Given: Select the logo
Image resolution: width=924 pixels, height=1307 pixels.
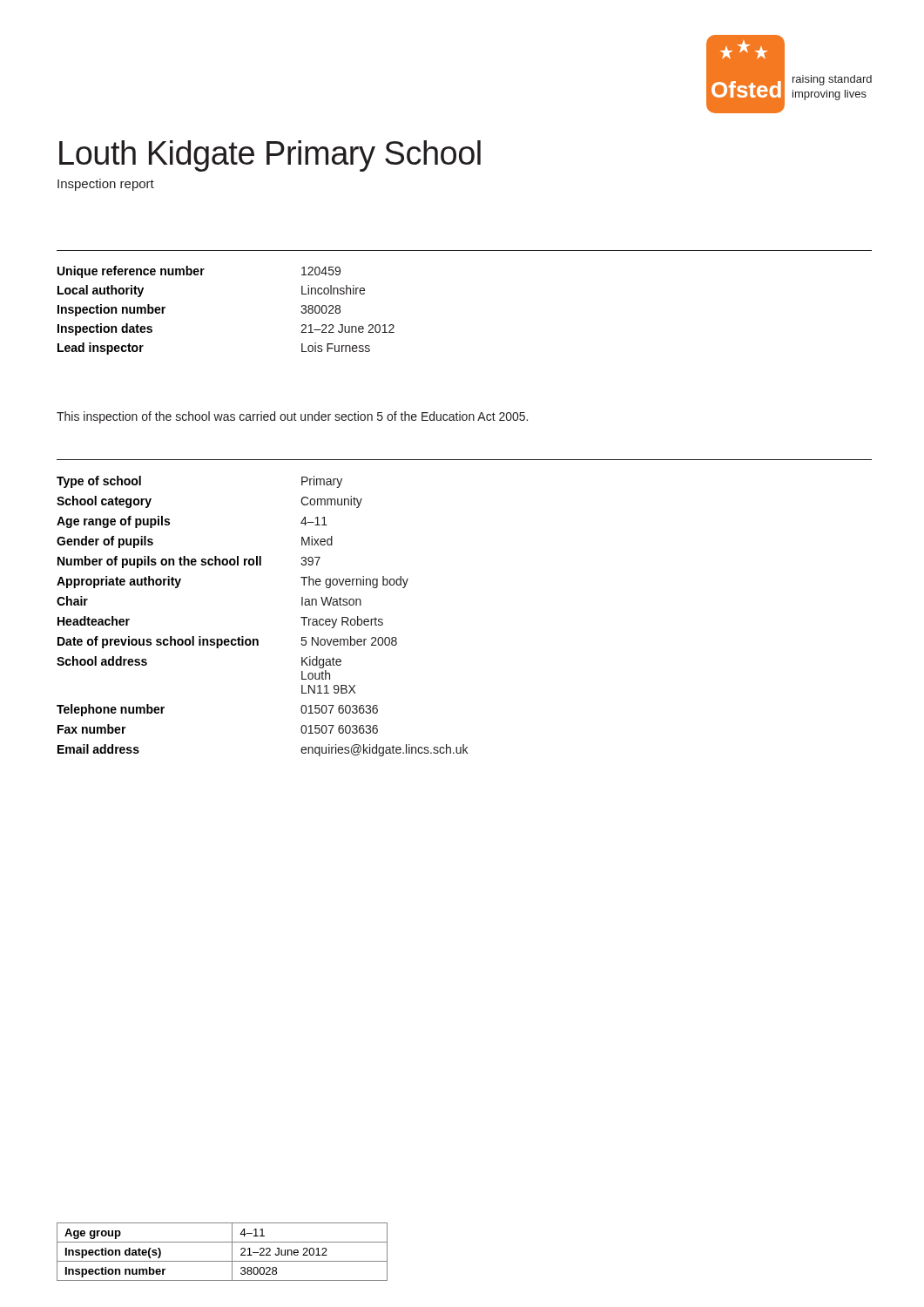Looking at the screenshot, I should [789, 83].
